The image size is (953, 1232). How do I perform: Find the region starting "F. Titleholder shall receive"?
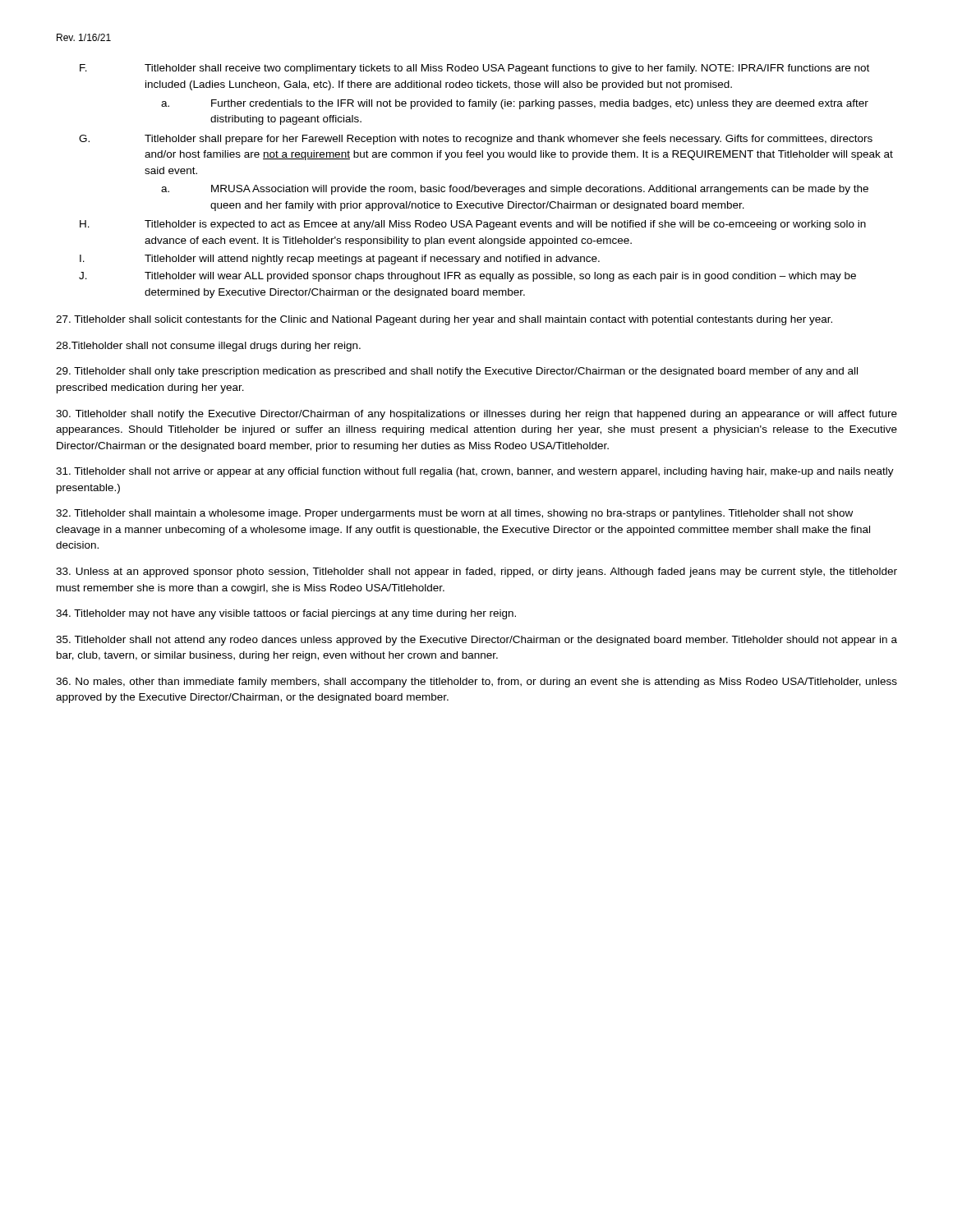click(x=476, y=94)
